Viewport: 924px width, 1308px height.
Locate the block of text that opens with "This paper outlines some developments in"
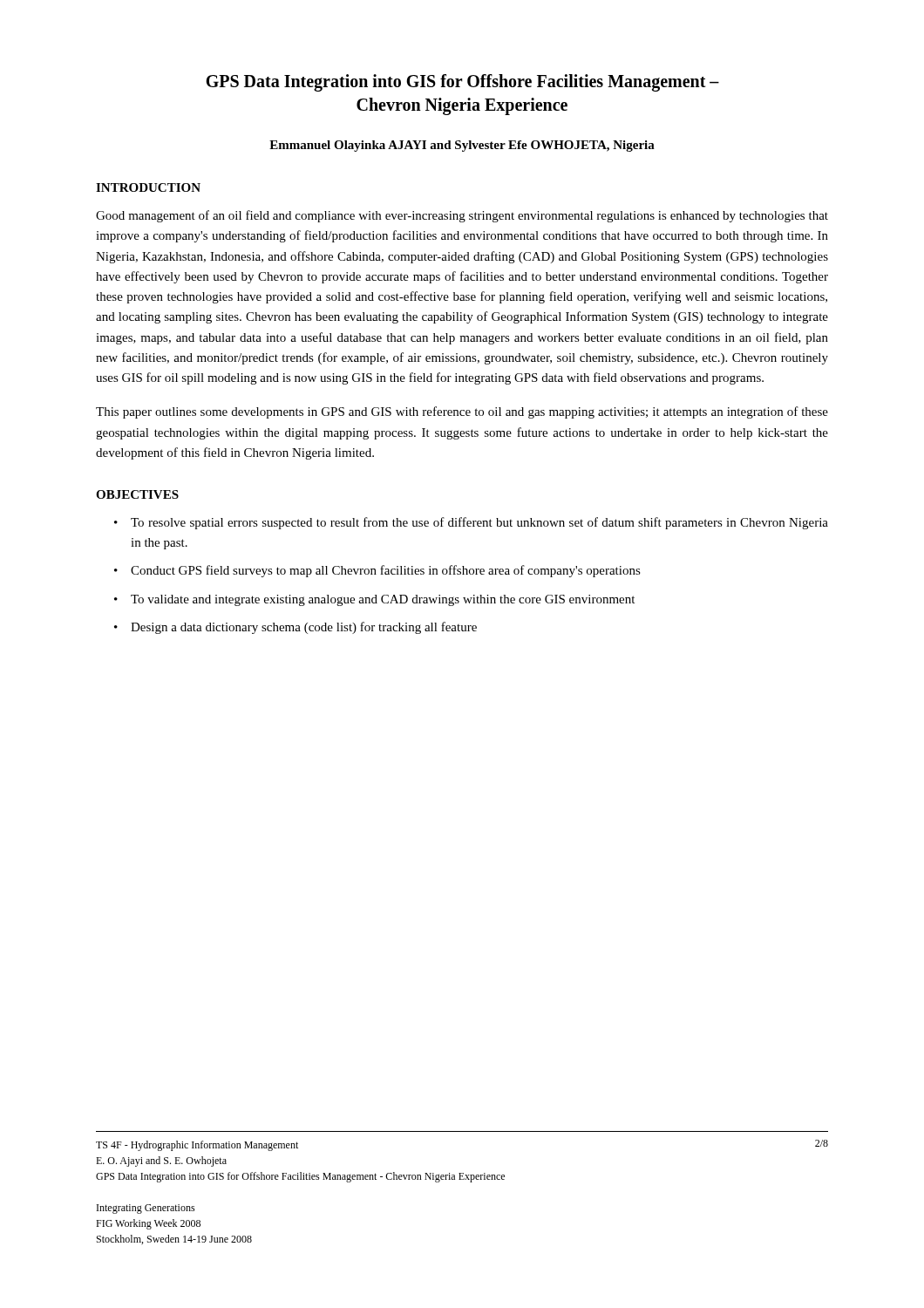462,432
